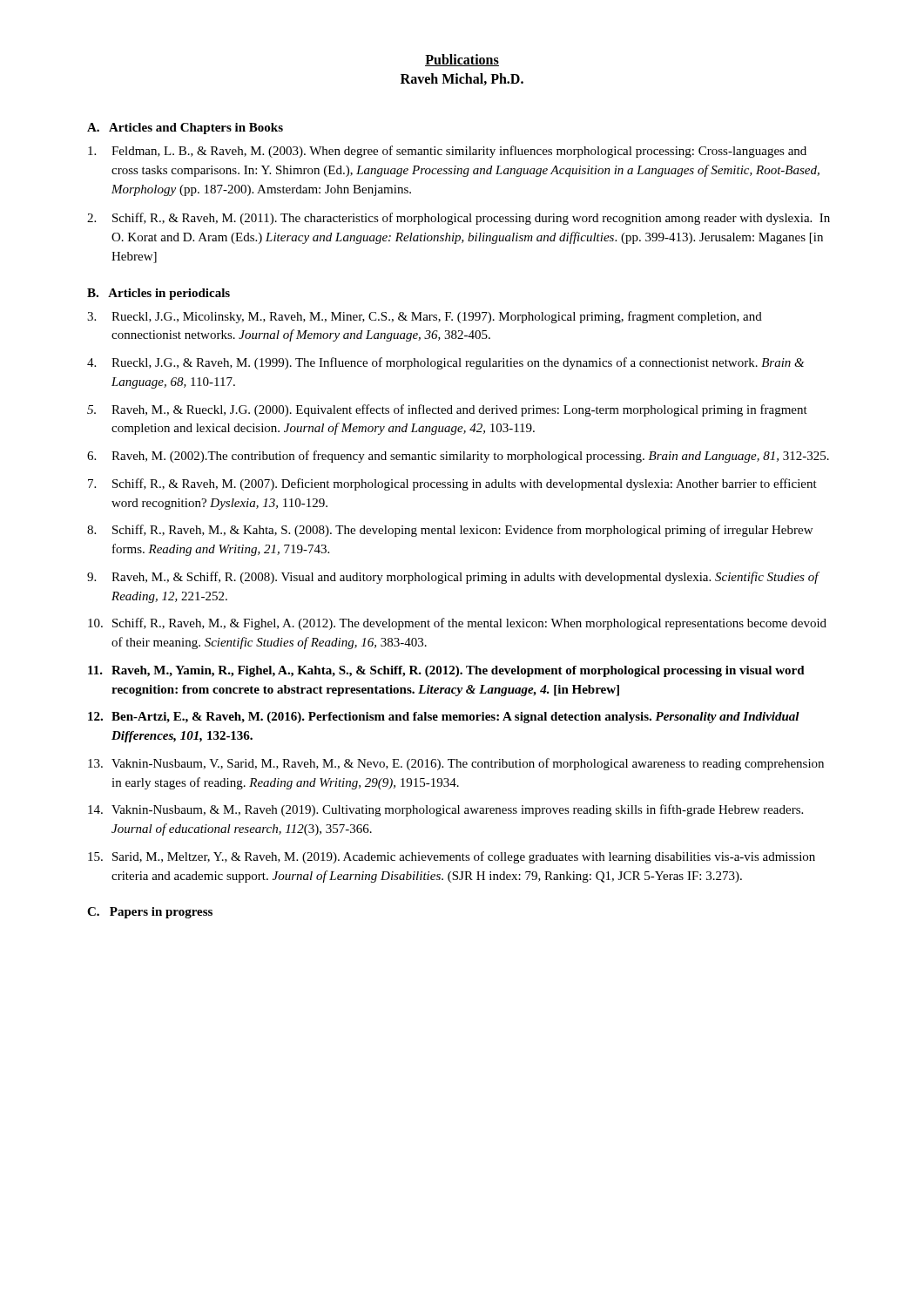This screenshot has height=1307, width=924.
Task: Click where it says "B. Articles in periodicals"
Action: click(159, 292)
